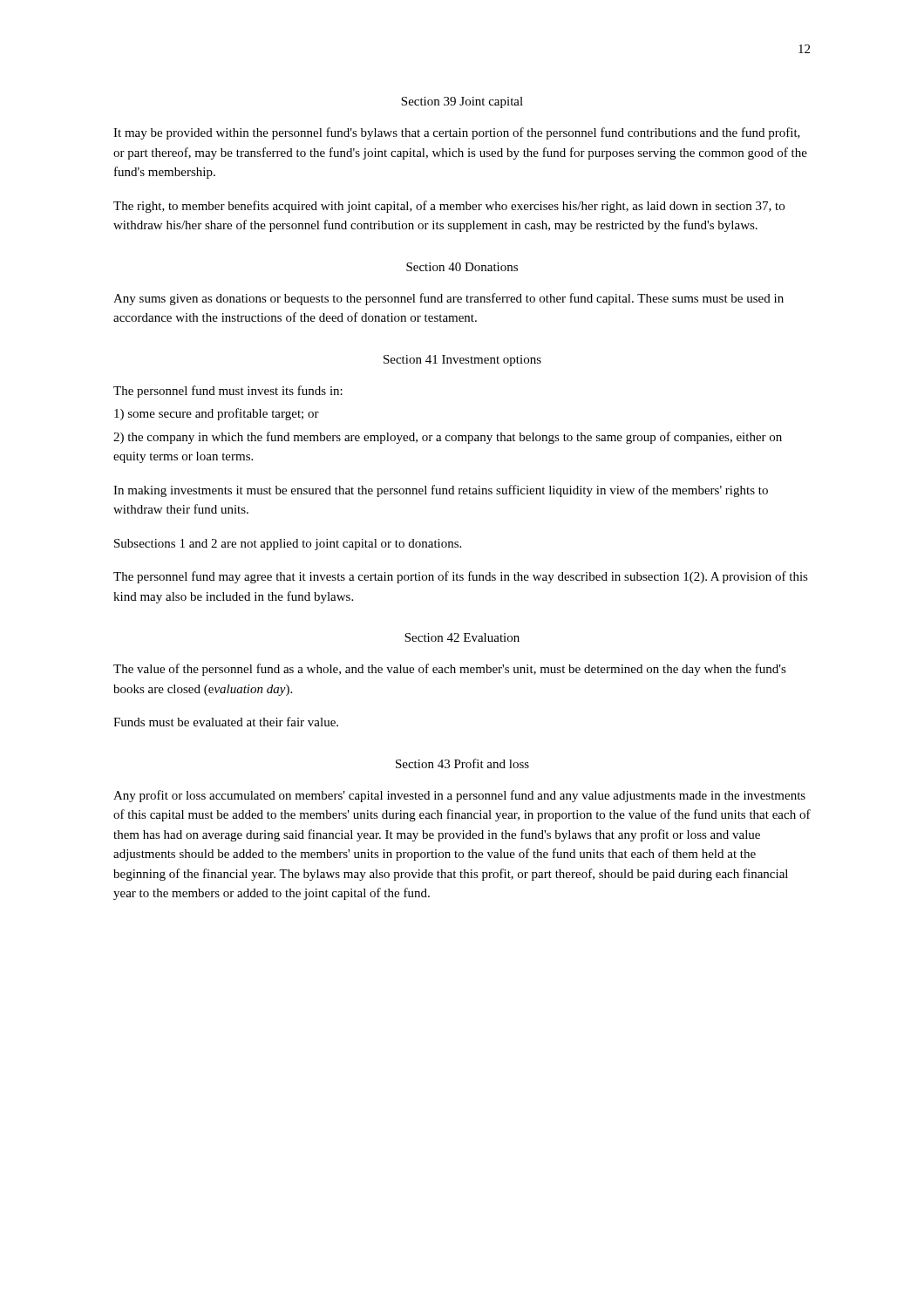Locate the block of text that opens with "1) some secure and profitable"
This screenshot has width=924, height=1308.
216,413
